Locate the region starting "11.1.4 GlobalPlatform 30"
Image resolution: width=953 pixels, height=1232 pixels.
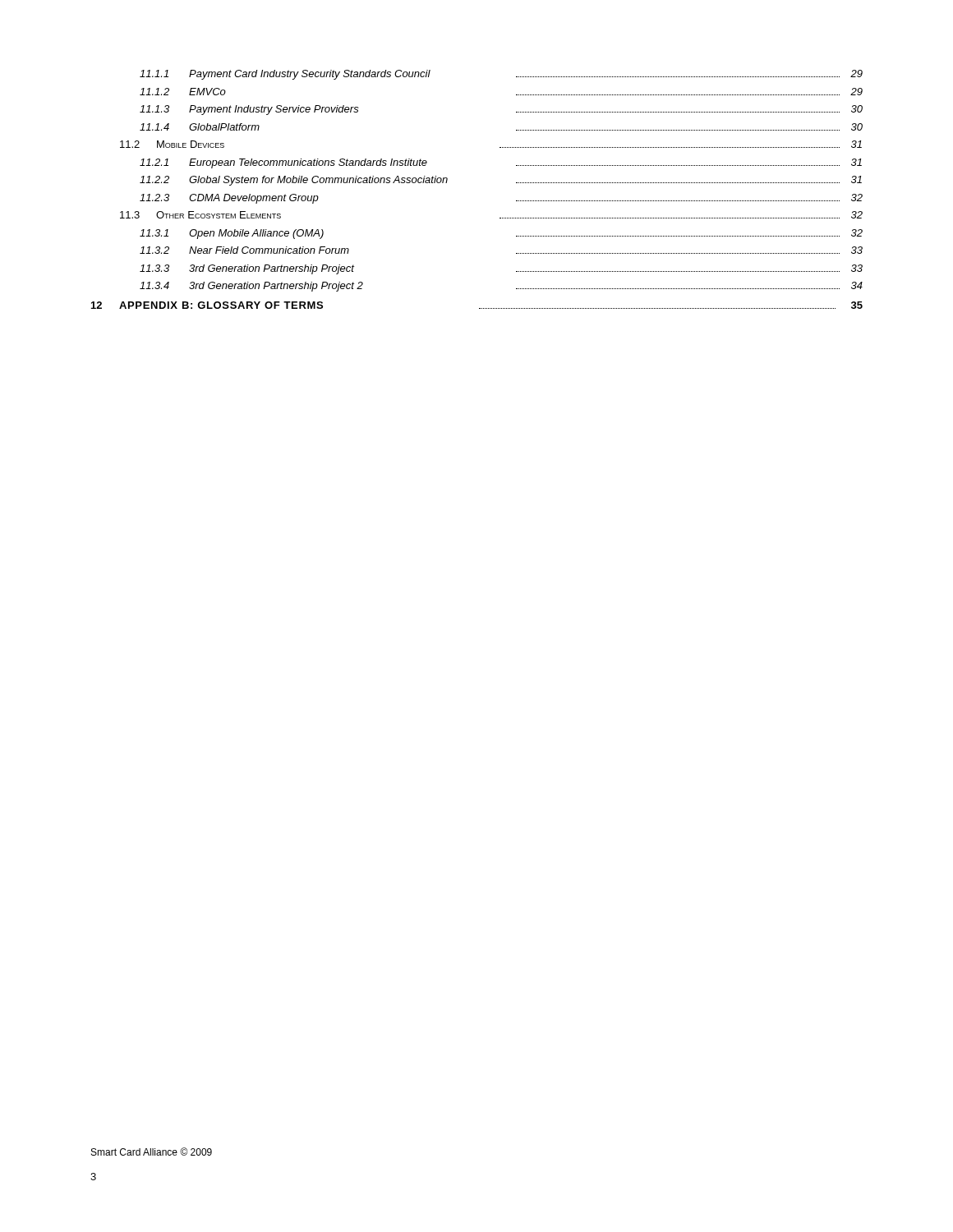pyautogui.click(x=157, y=127)
